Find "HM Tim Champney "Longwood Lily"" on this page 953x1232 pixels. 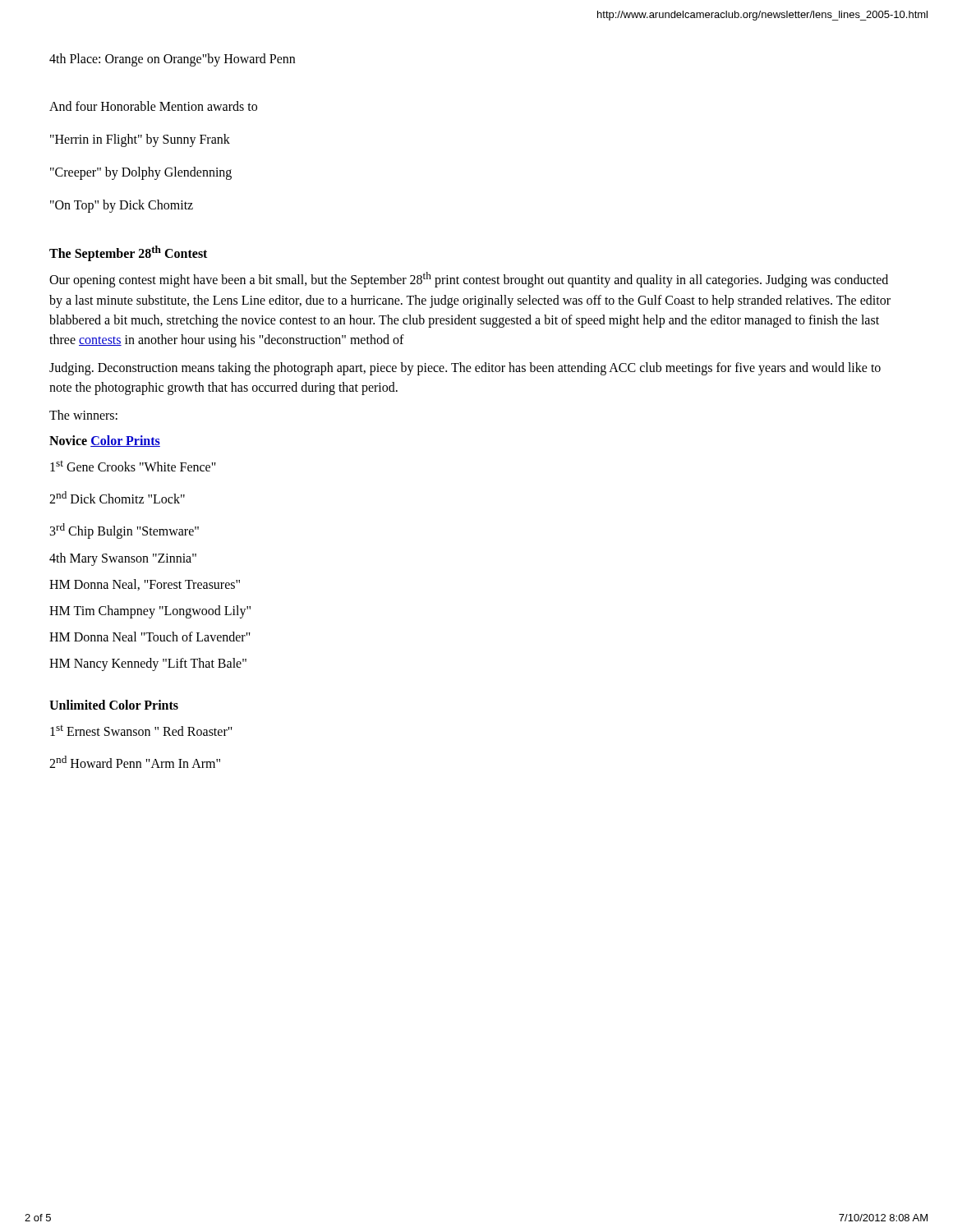(150, 610)
